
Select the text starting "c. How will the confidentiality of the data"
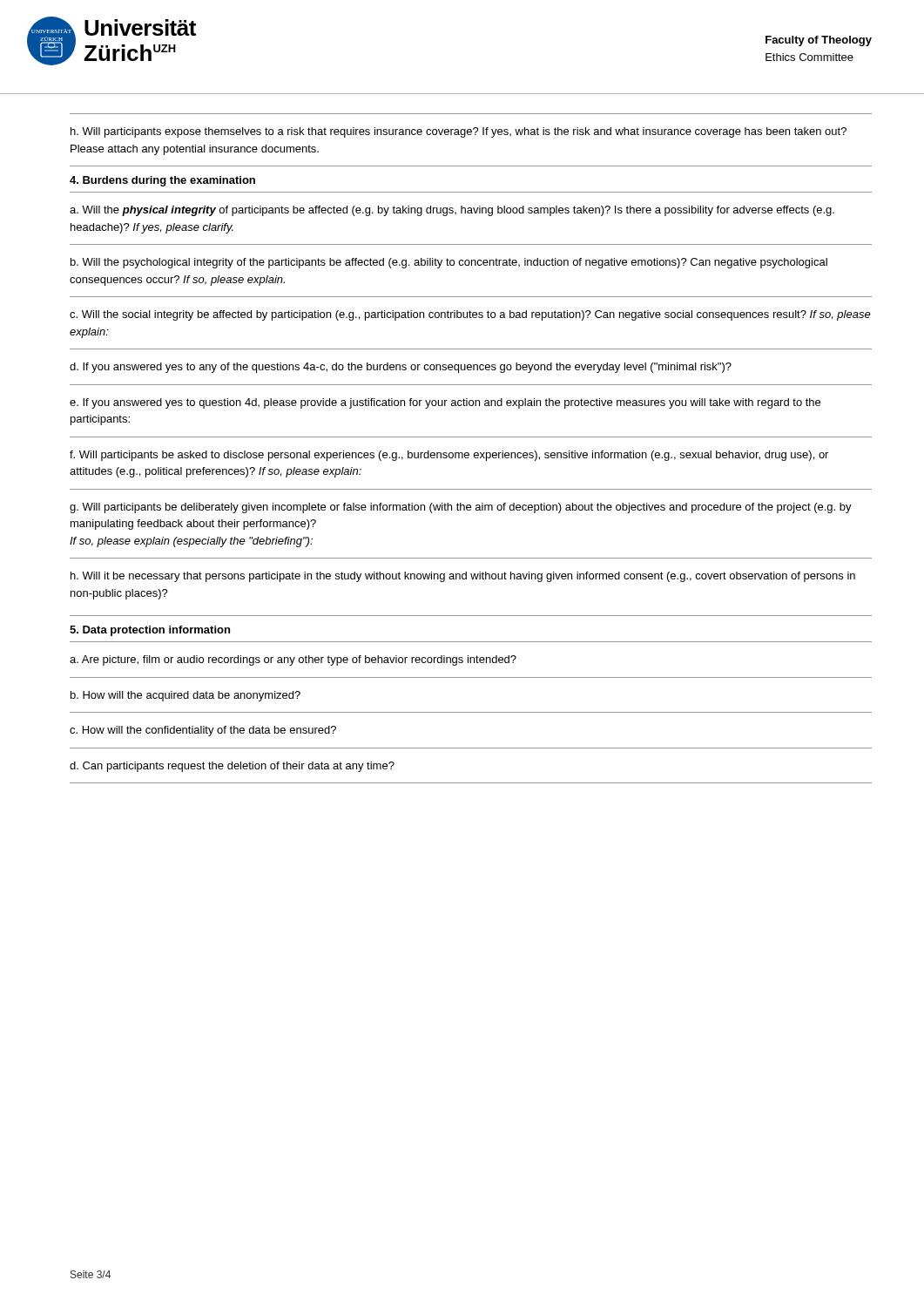(203, 731)
